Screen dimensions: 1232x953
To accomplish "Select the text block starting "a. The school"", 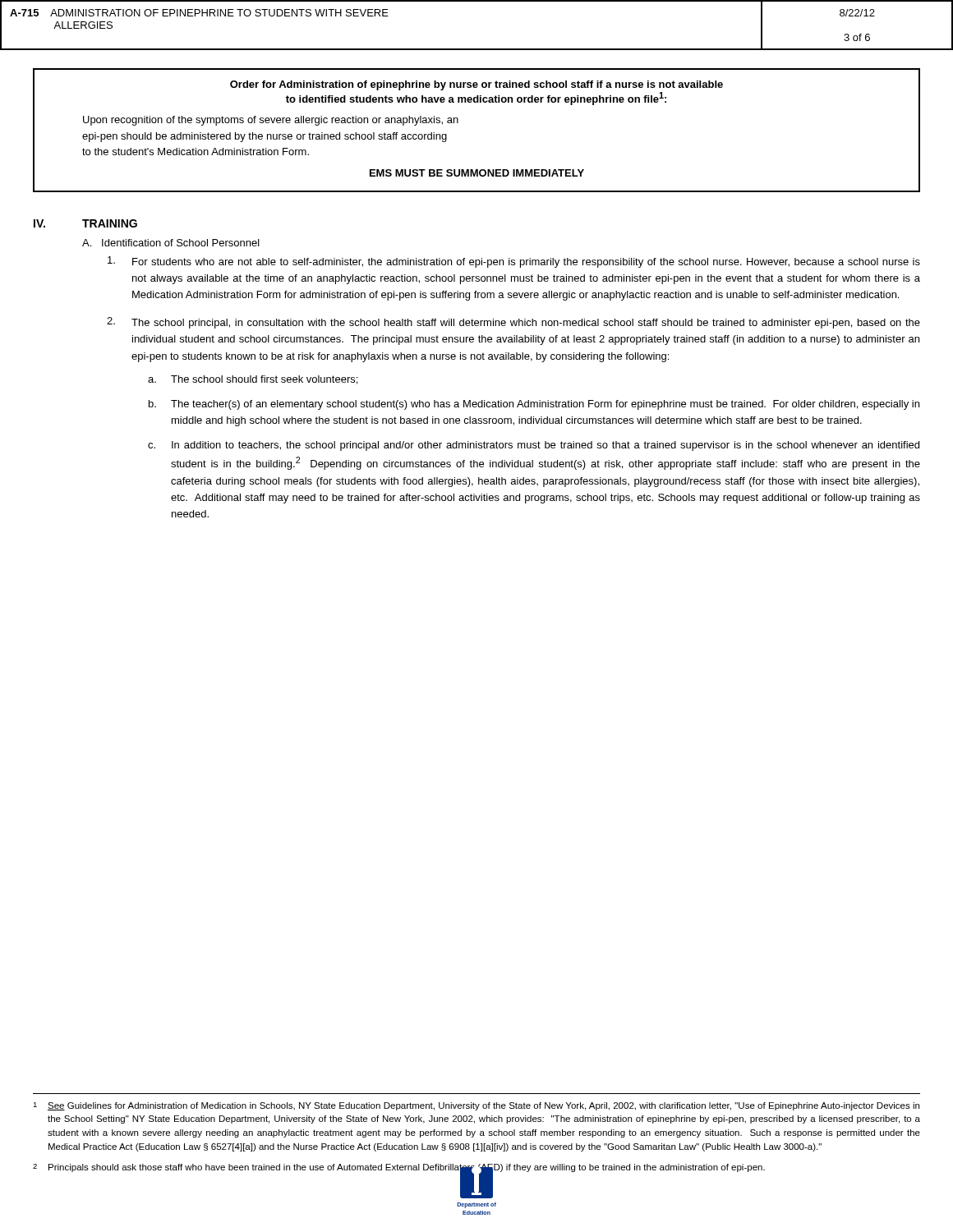I will click(x=253, y=379).
